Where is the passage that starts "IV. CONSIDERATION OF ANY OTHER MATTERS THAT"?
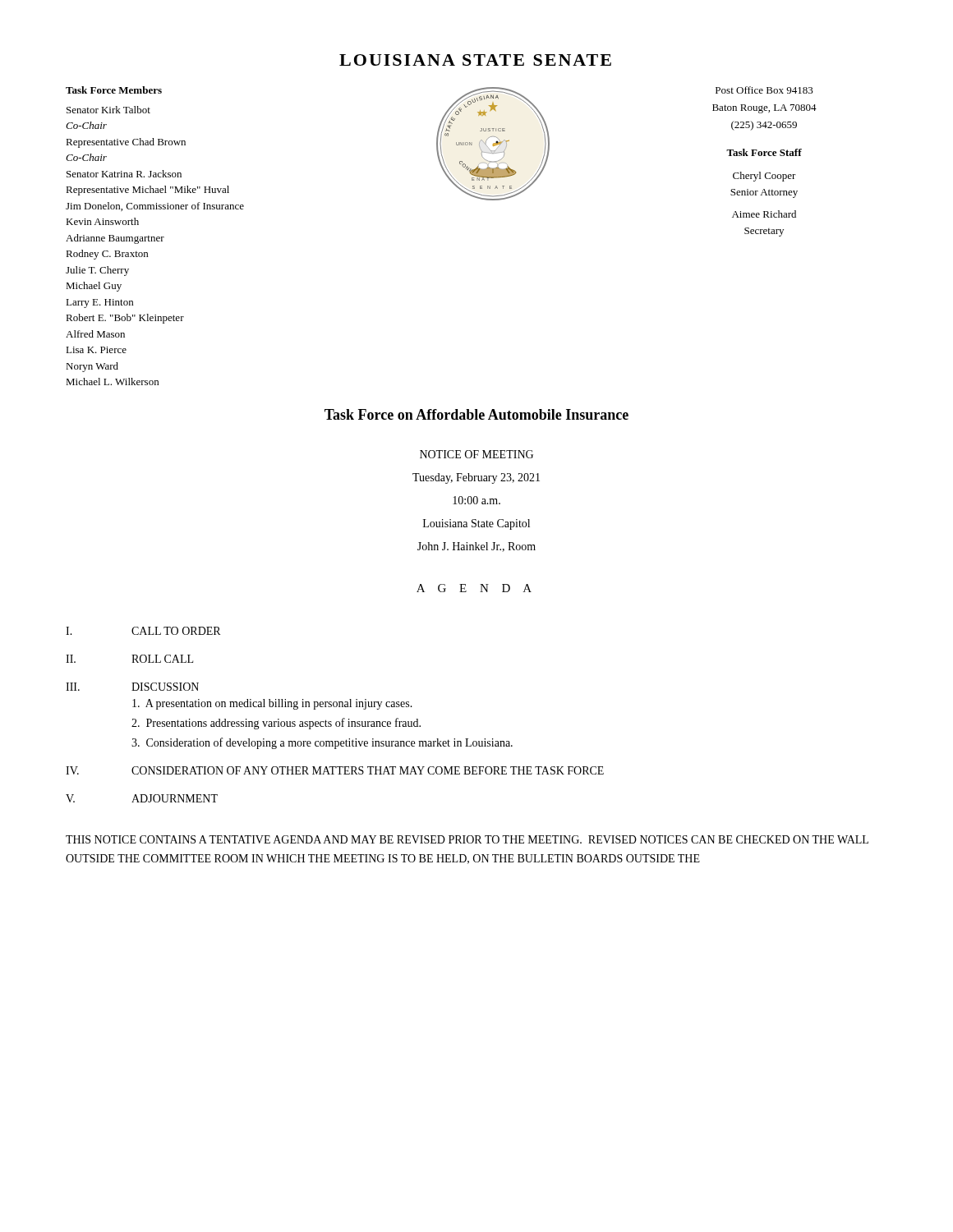 point(476,771)
